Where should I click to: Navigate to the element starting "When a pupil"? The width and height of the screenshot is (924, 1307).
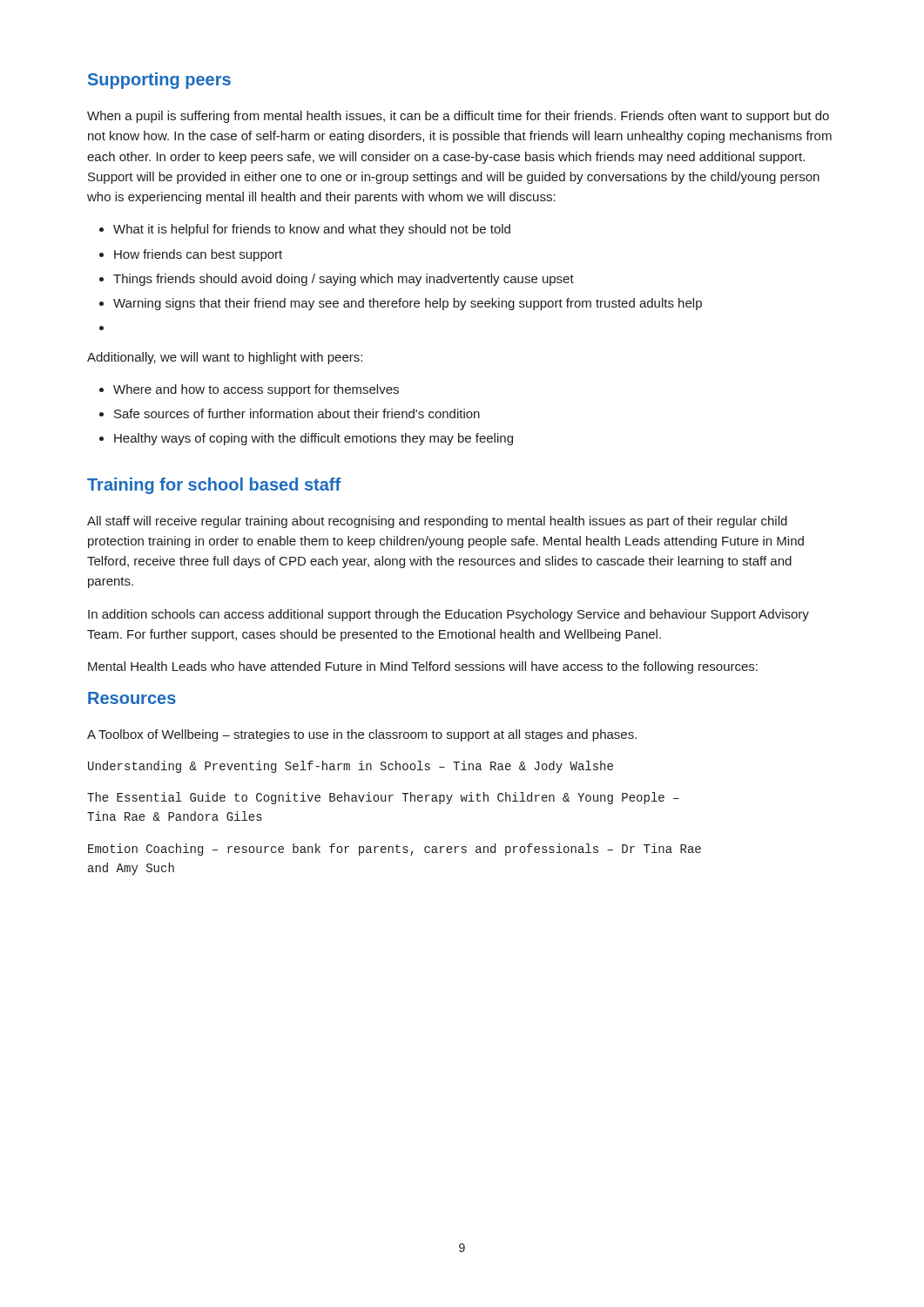[462, 156]
